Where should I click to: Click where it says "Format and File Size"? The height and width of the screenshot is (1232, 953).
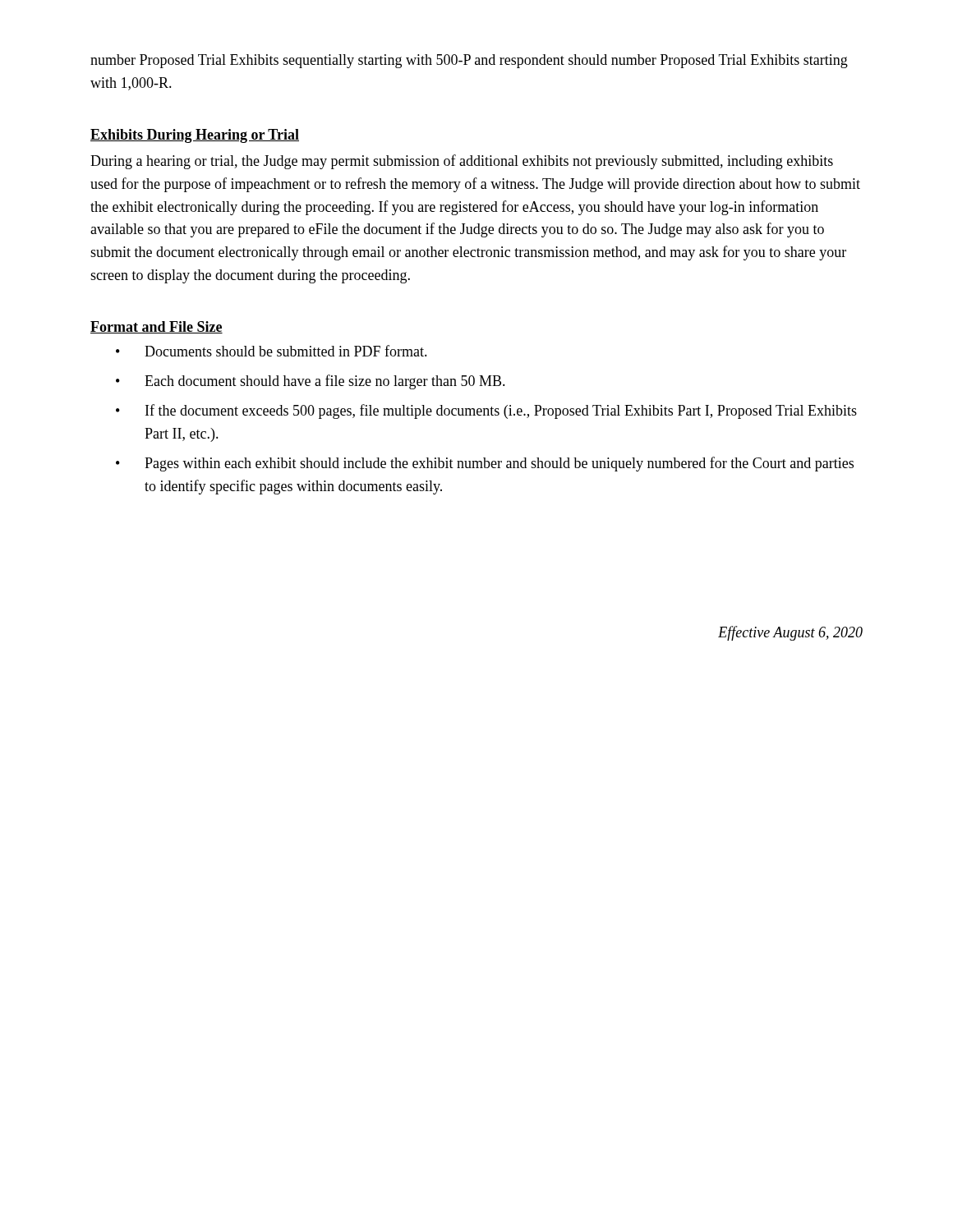point(156,327)
